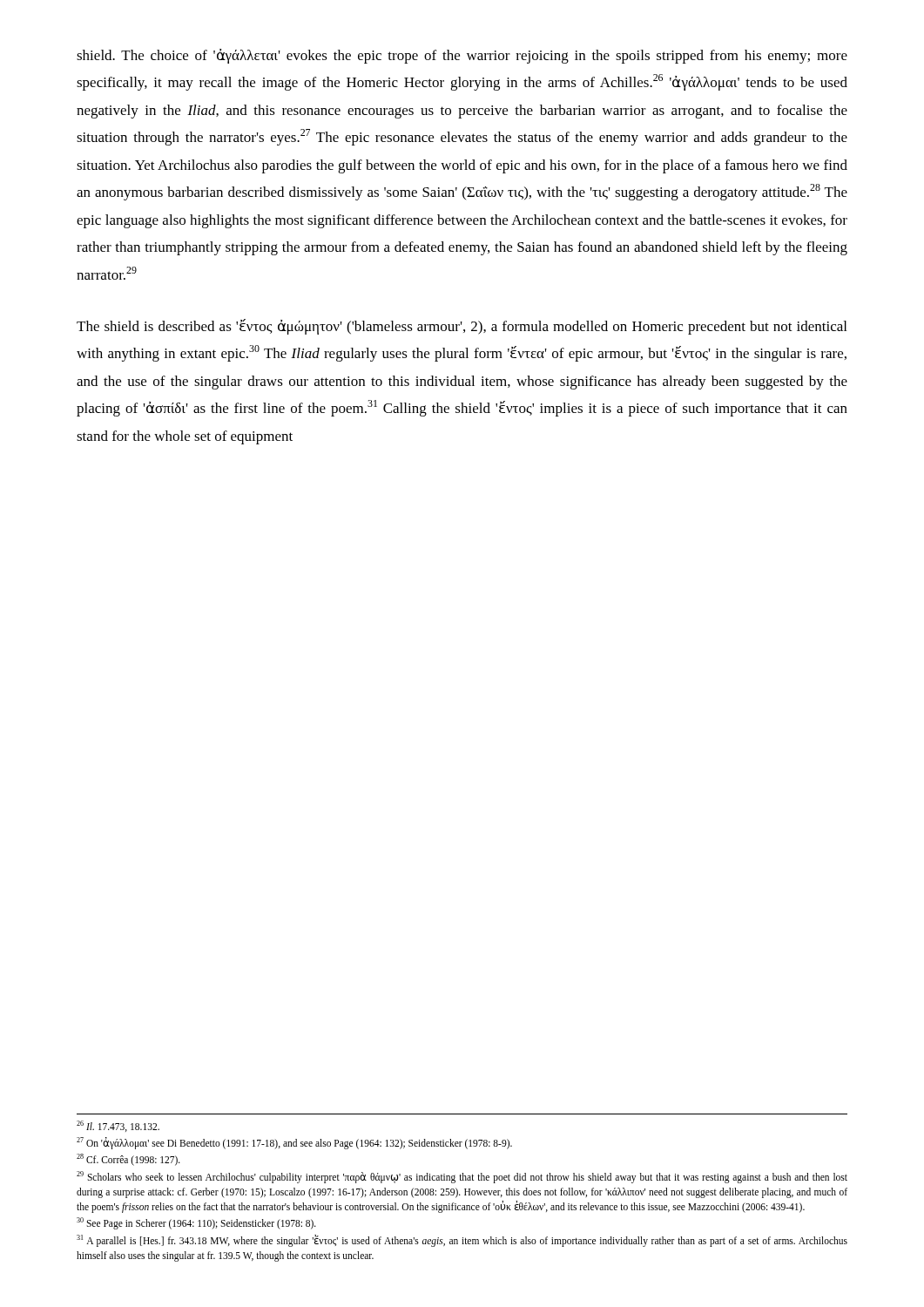
Task: Locate the text starting "27 On 'ἀγάλλομαι' see Di Benedetto (1991:"
Action: (295, 1142)
